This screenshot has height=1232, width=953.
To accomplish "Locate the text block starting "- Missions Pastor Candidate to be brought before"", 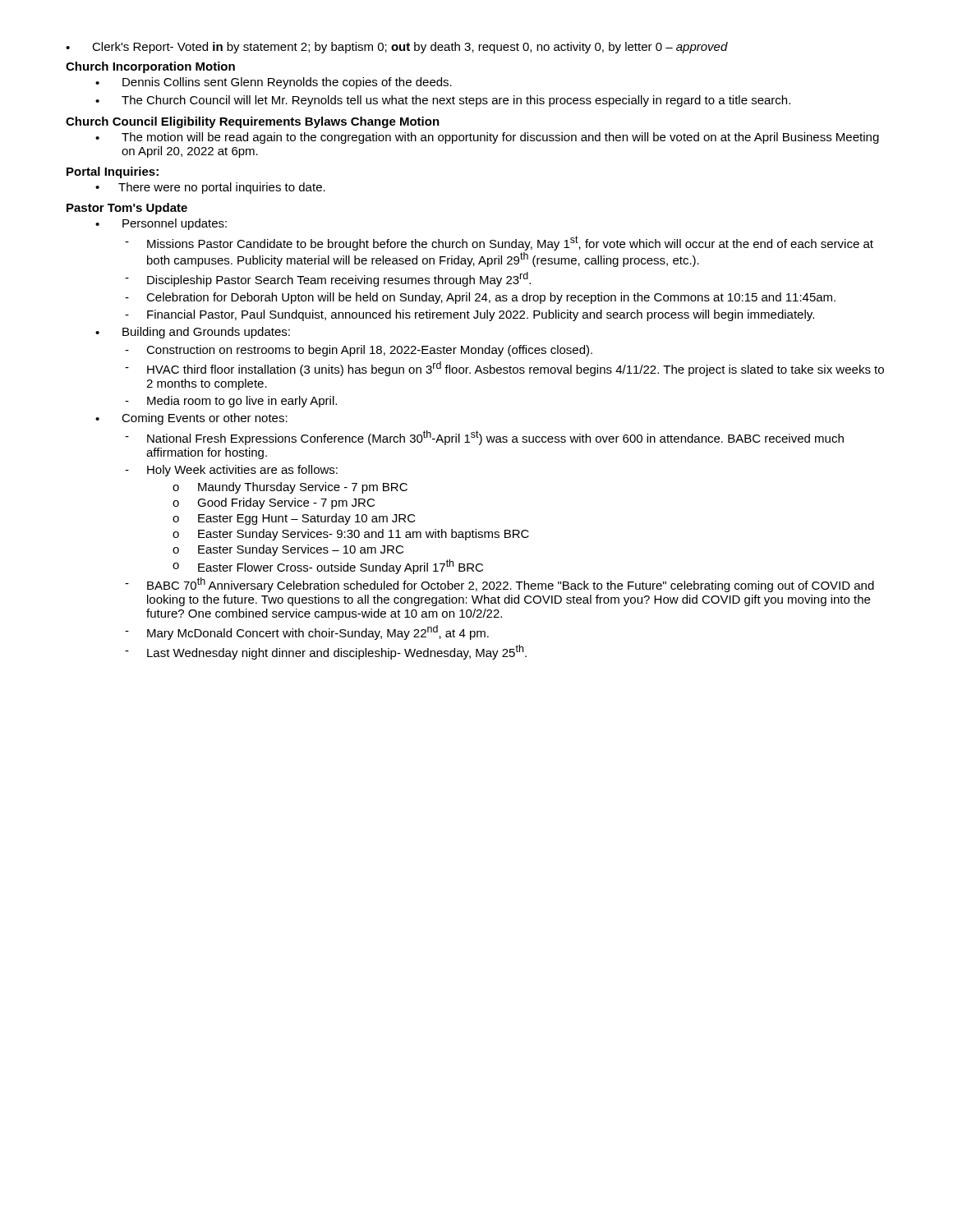I will [x=506, y=251].
